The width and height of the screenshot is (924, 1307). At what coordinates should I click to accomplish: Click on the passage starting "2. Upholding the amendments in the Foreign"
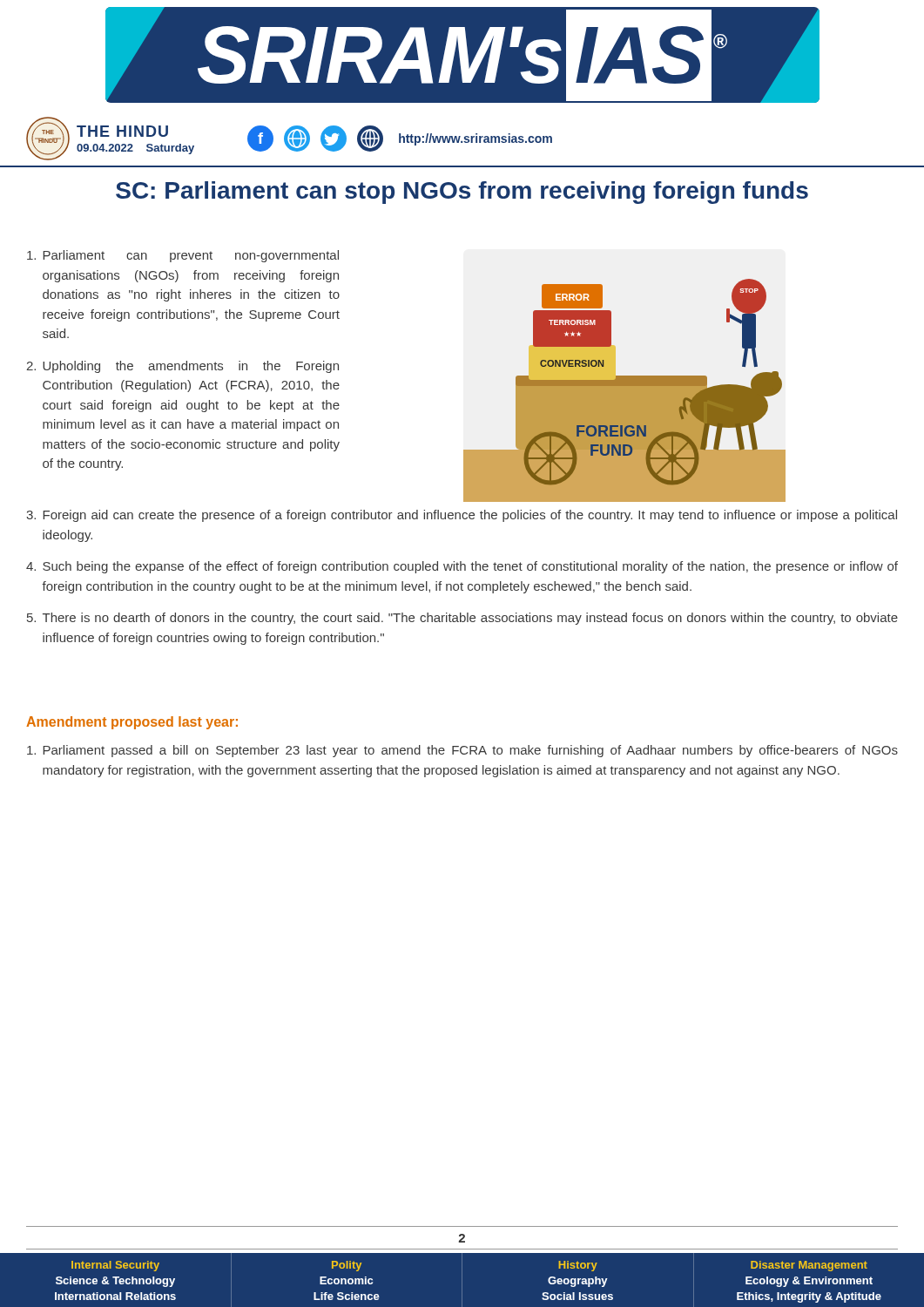tap(183, 415)
